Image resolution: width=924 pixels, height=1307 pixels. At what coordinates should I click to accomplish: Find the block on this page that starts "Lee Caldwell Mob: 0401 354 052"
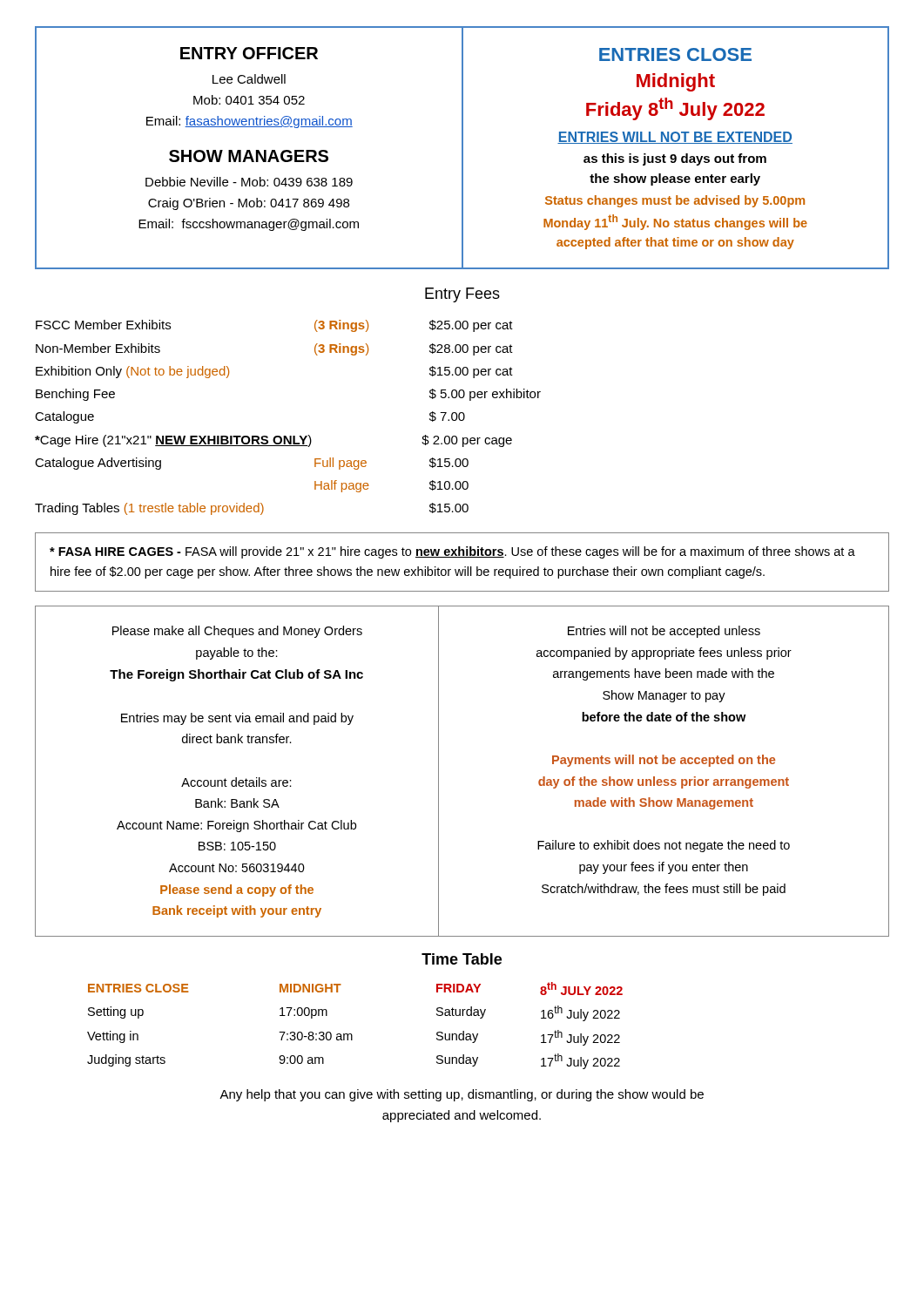[249, 100]
